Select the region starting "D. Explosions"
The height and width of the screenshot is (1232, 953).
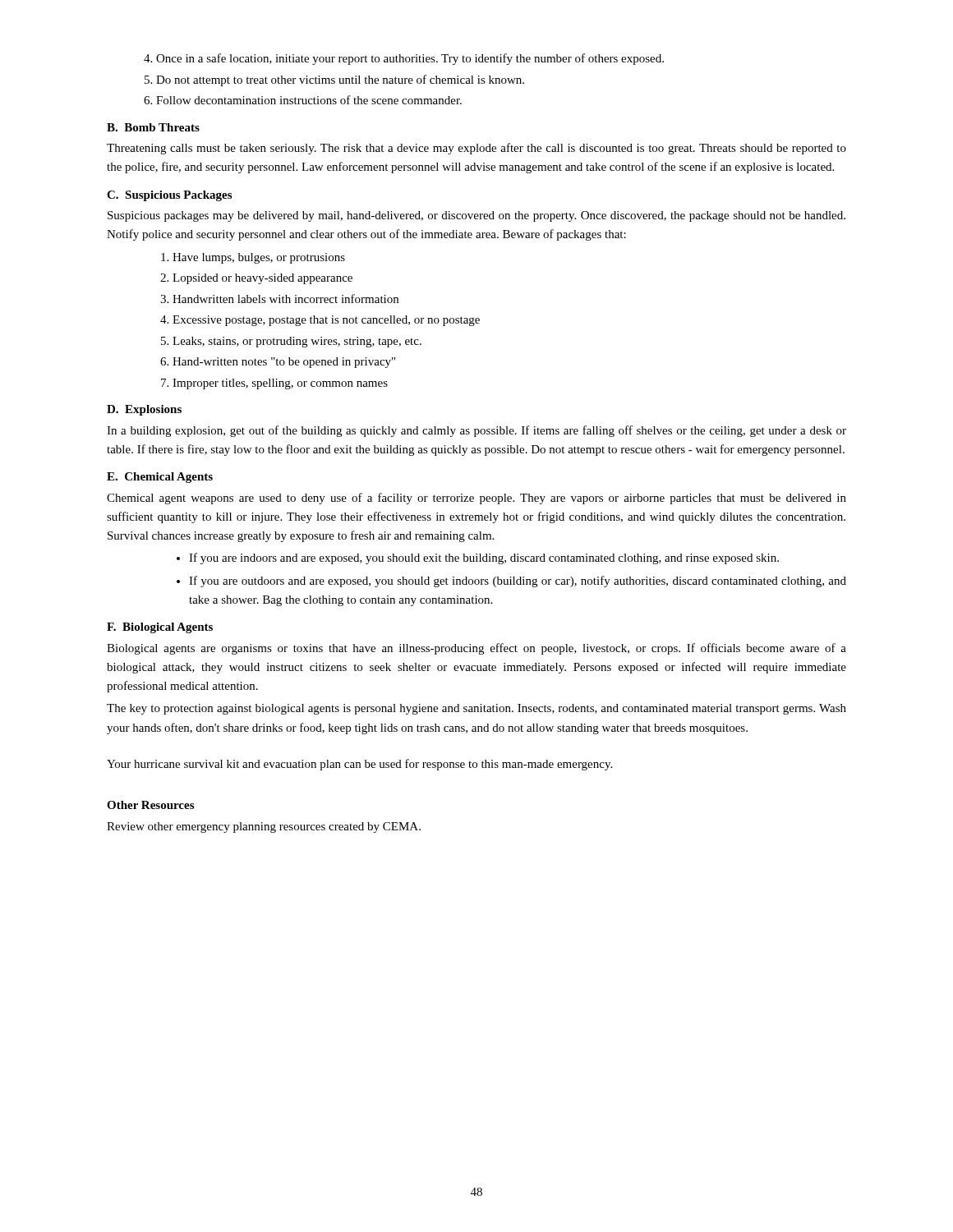[144, 409]
